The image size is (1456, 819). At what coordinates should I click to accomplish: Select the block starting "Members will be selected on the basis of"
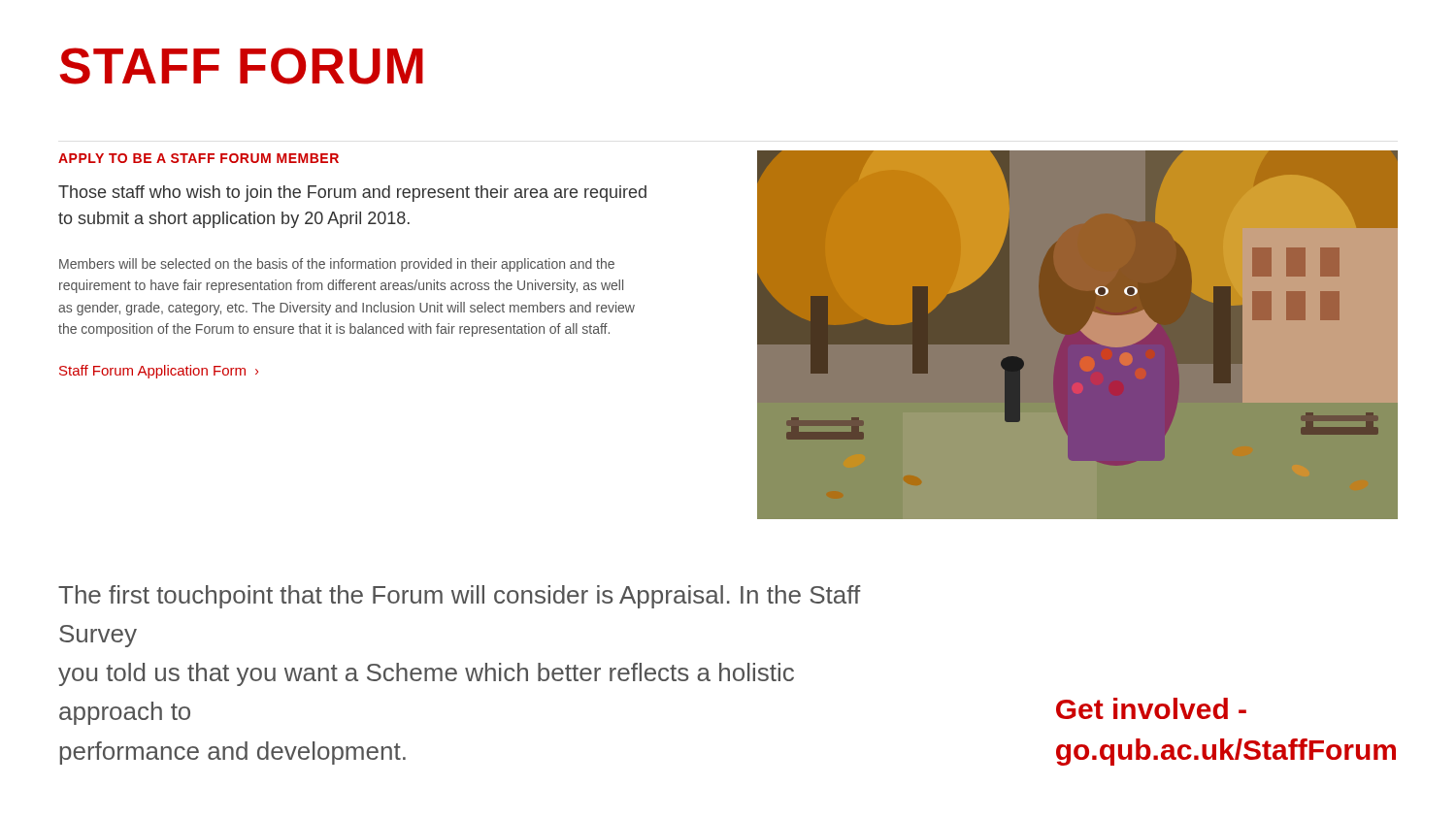click(347, 297)
